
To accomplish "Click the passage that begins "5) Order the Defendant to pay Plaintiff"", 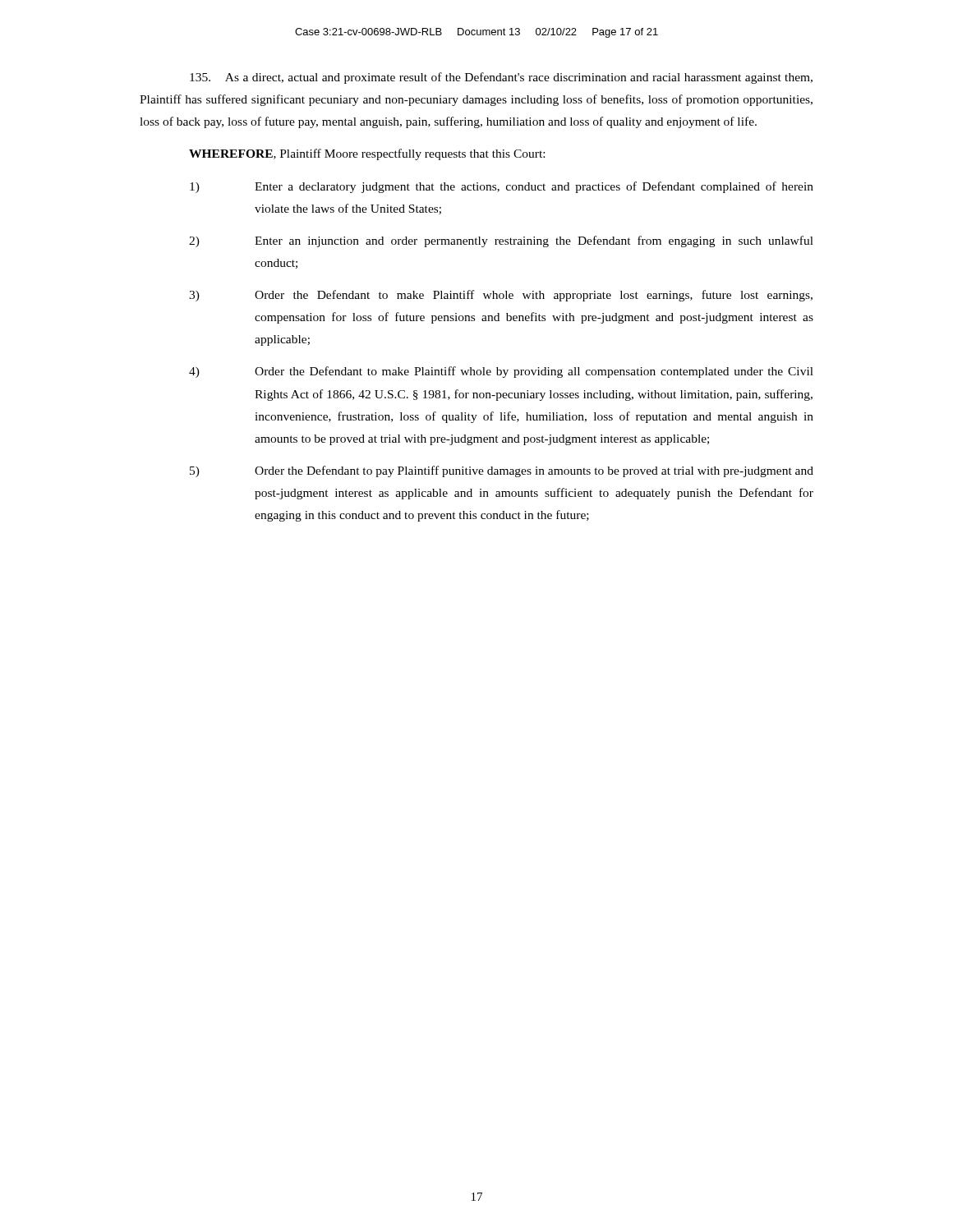I will [x=476, y=492].
